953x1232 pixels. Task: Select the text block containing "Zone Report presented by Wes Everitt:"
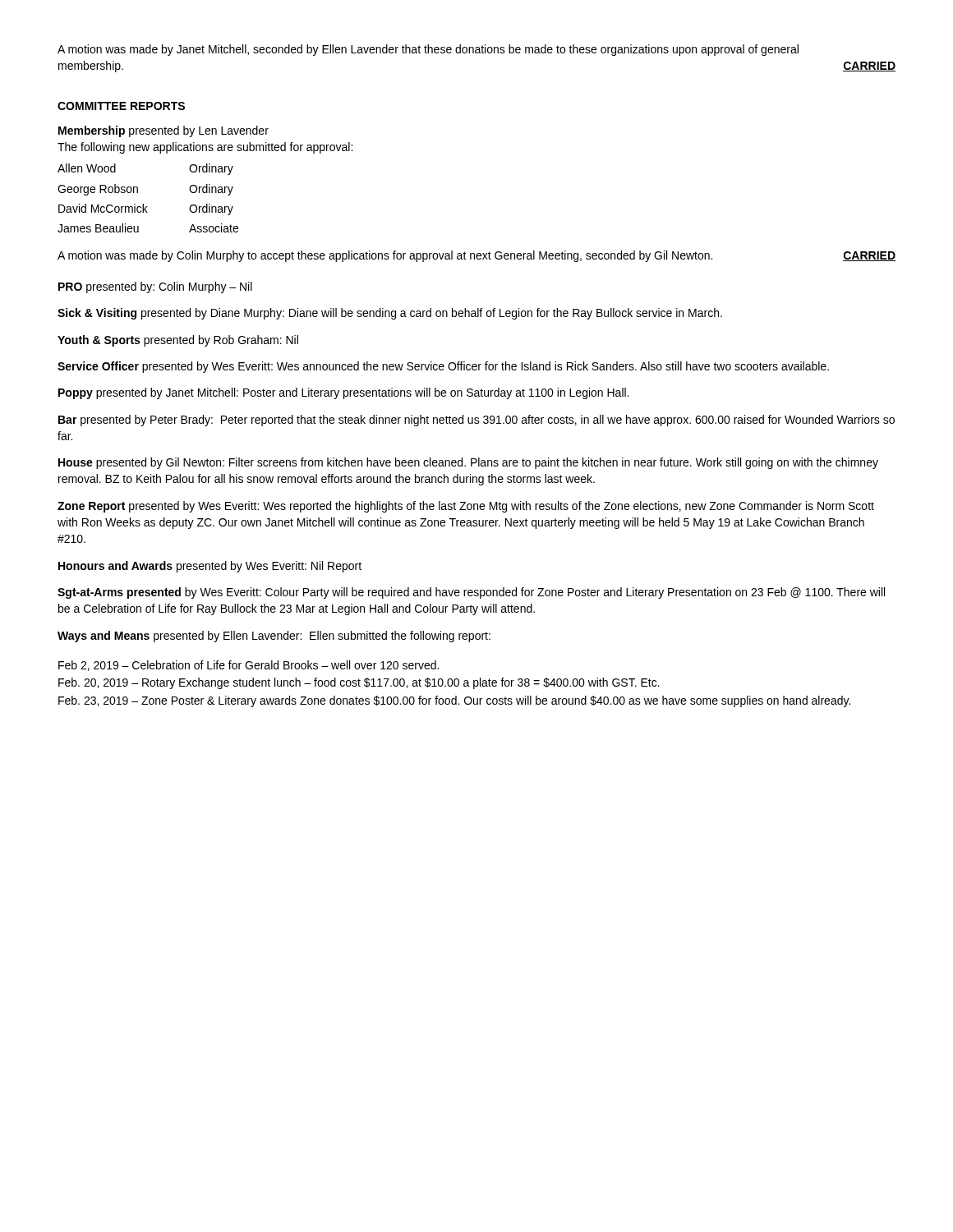pos(466,522)
